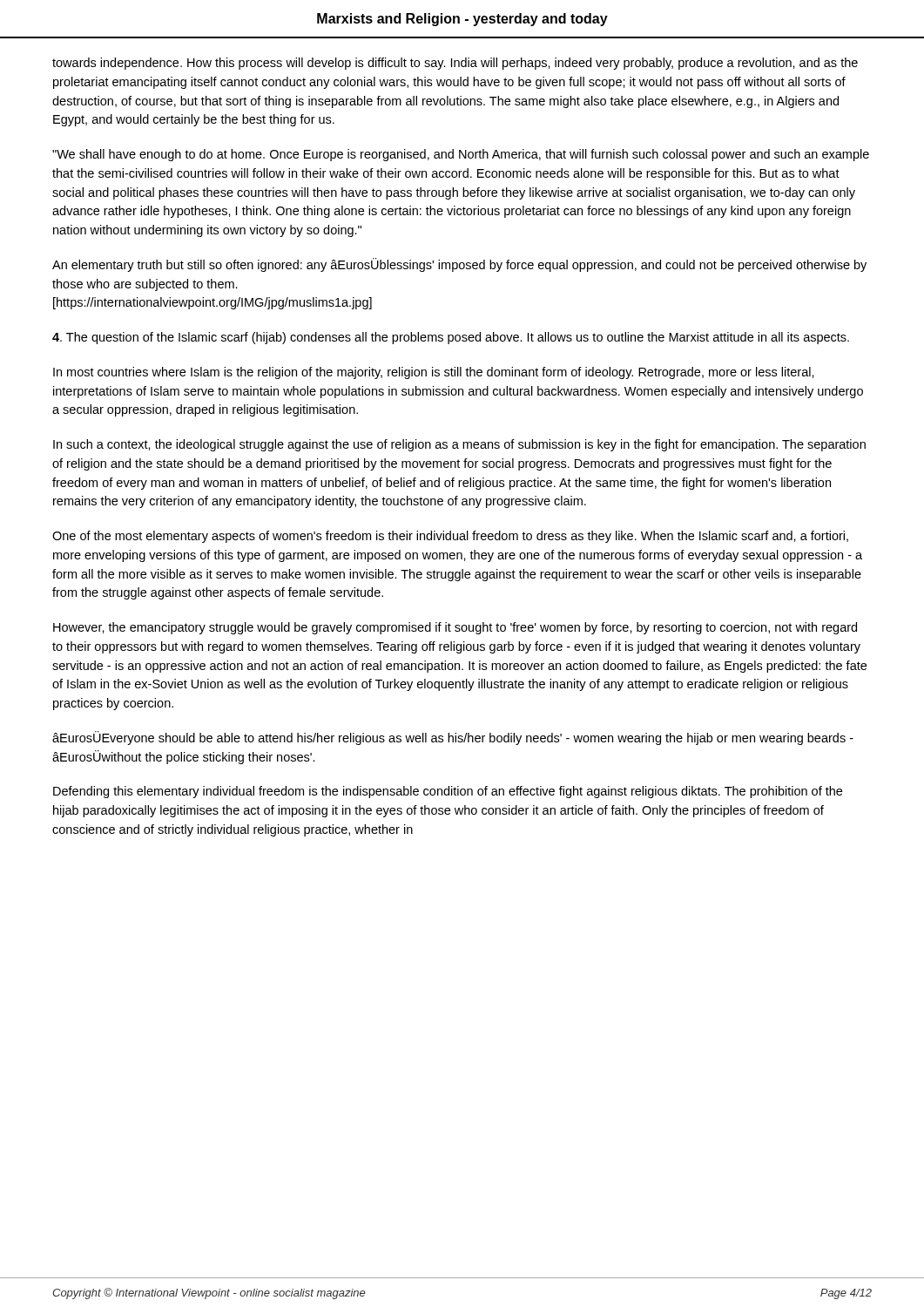The image size is (924, 1307).
Task: Click on the text block that says "The question of the Islamic scarf (hijab)"
Action: click(x=451, y=337)
